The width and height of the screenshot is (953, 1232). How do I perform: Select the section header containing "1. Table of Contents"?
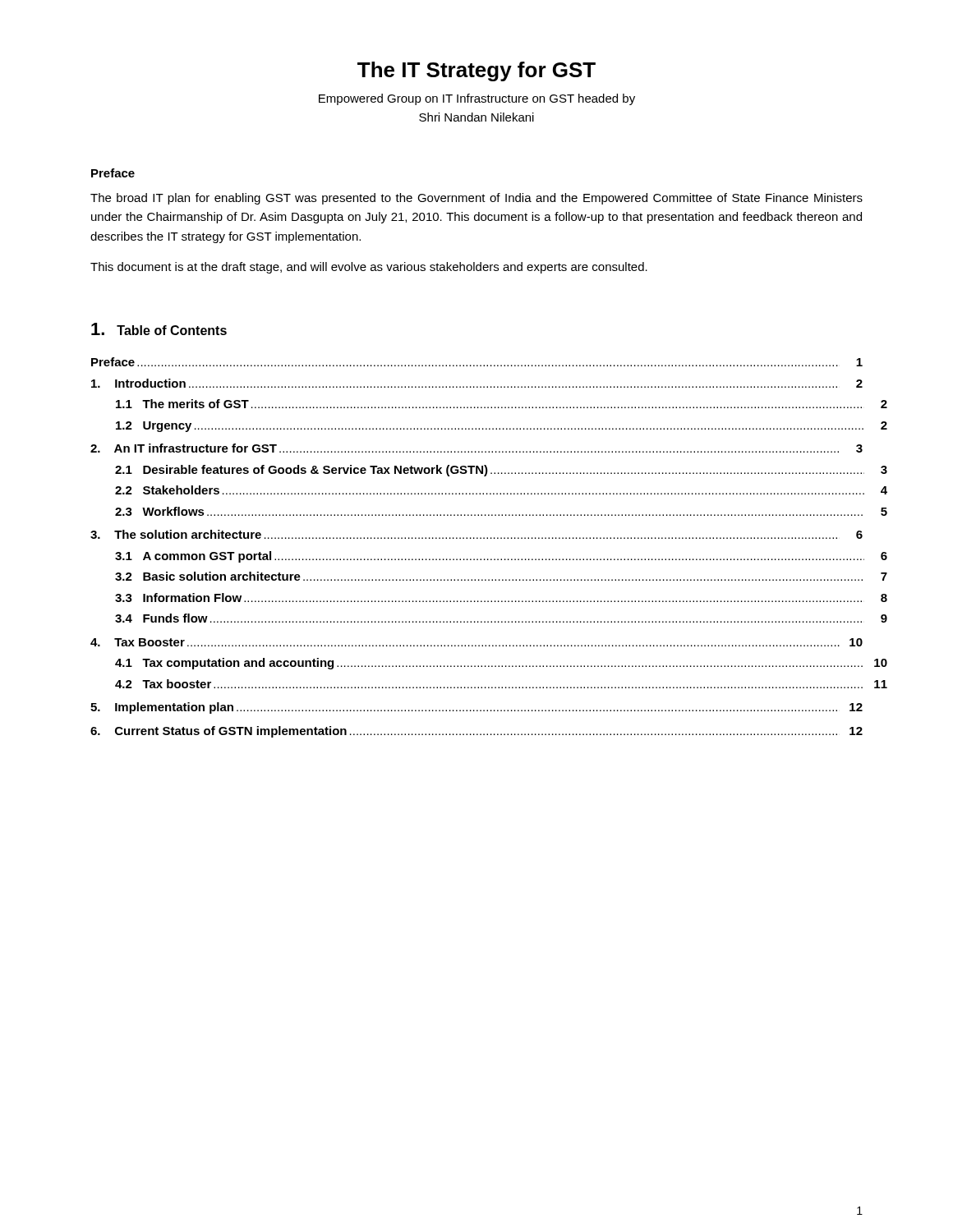(159, 329)
